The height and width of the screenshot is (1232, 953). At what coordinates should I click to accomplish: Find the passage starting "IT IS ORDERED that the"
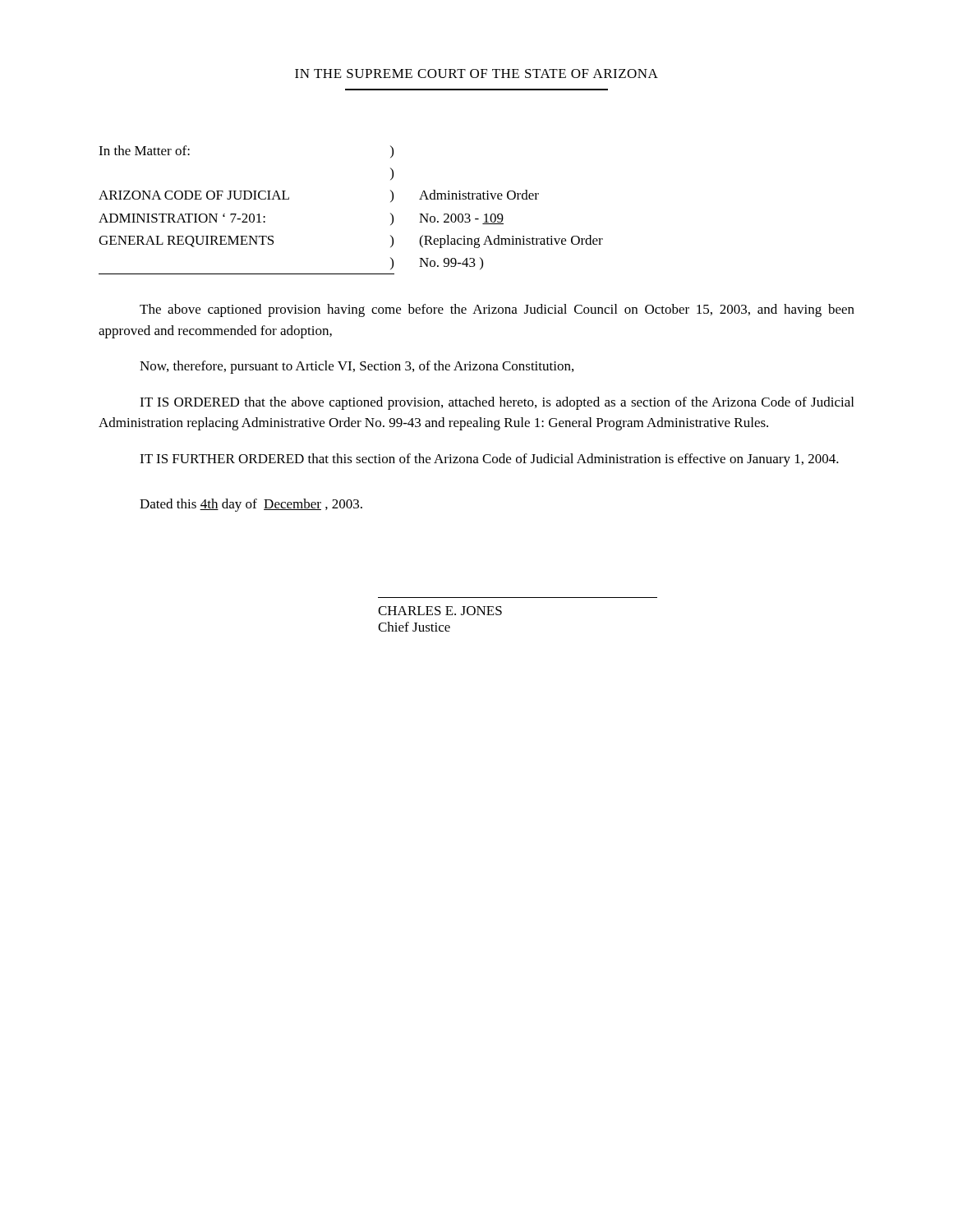pos(476,412)
